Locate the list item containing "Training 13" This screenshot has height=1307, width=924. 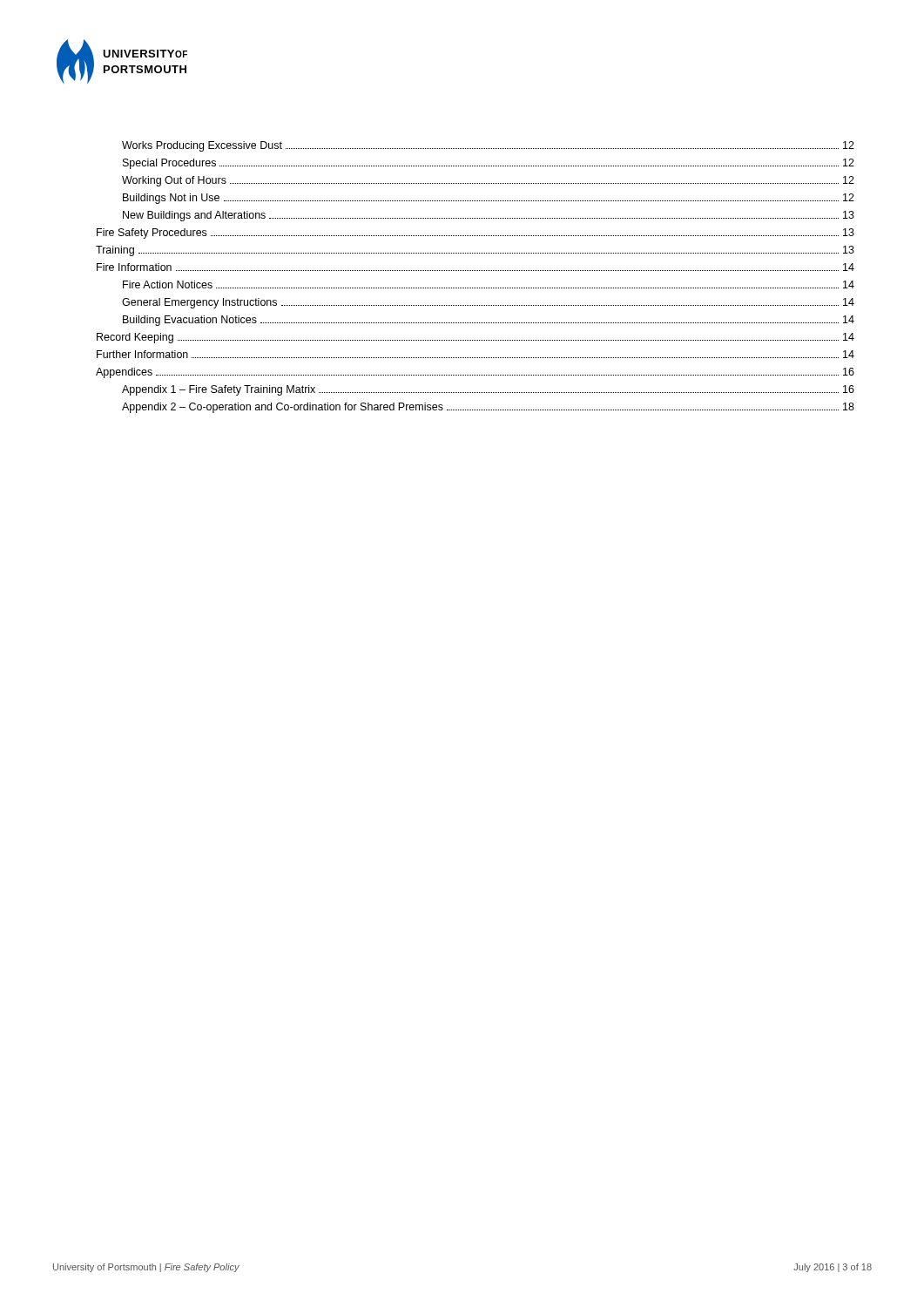click(475, 250)
